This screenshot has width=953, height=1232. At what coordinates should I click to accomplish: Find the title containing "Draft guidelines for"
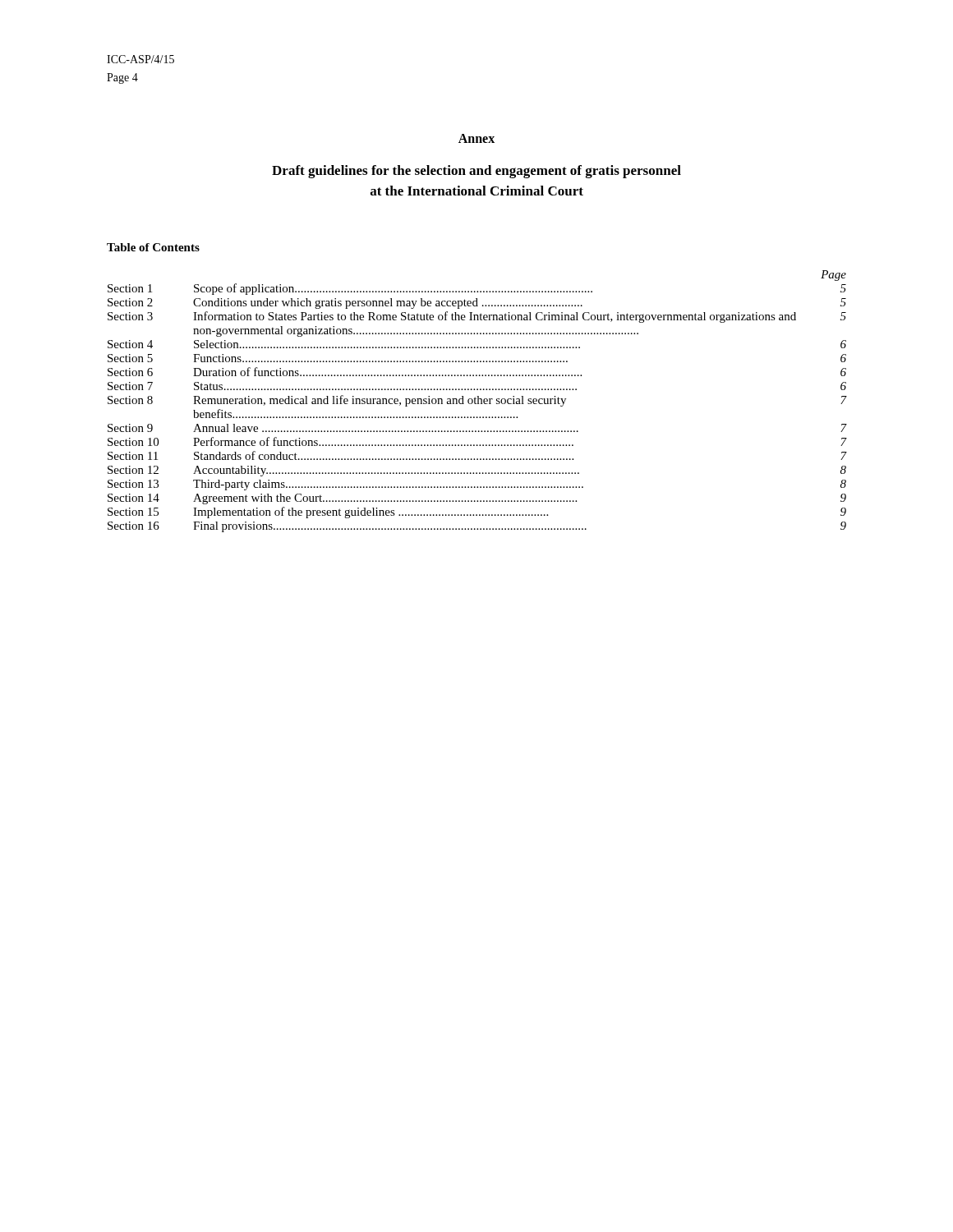click(x=476, y=181)
